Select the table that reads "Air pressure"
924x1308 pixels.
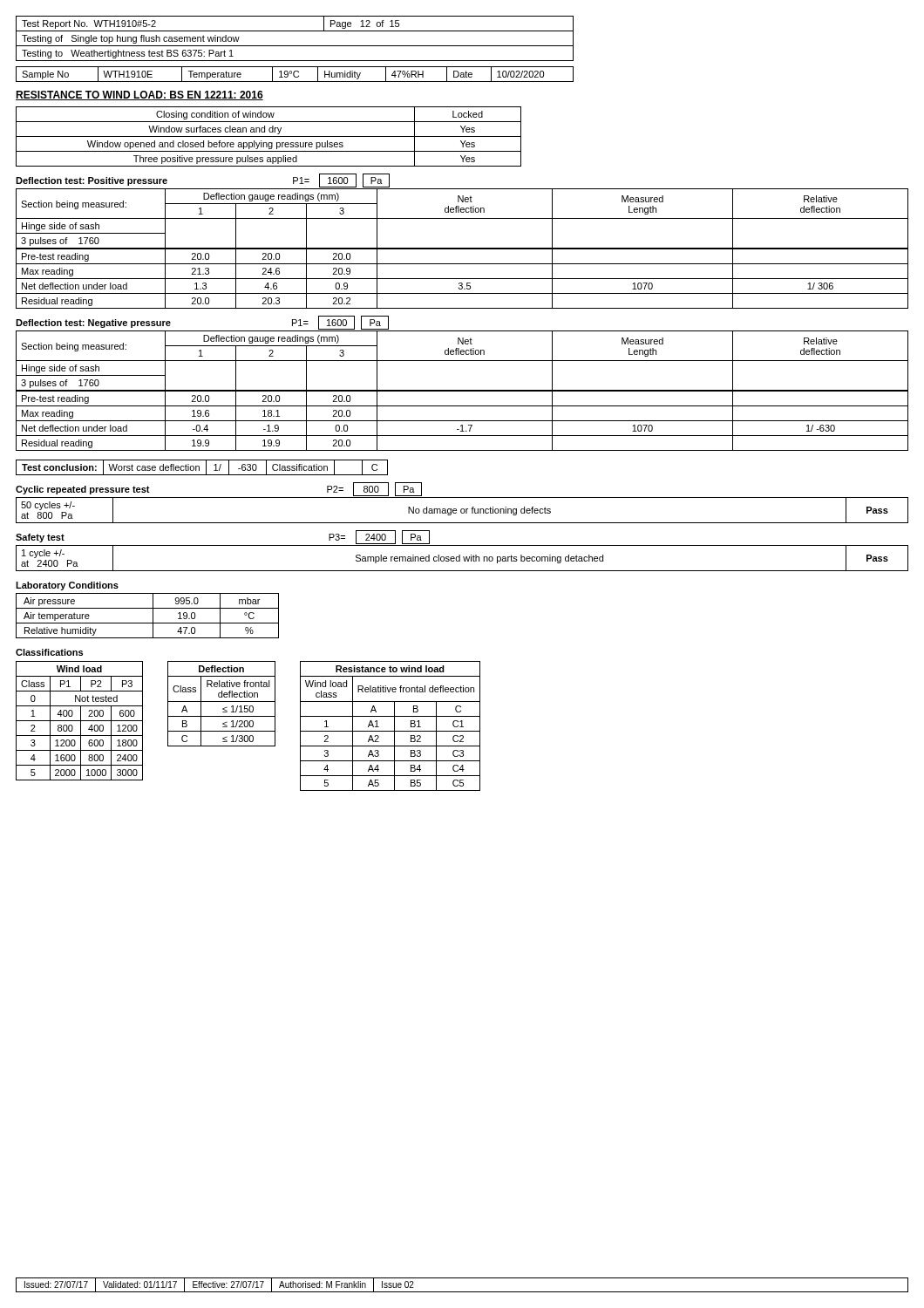462,616
